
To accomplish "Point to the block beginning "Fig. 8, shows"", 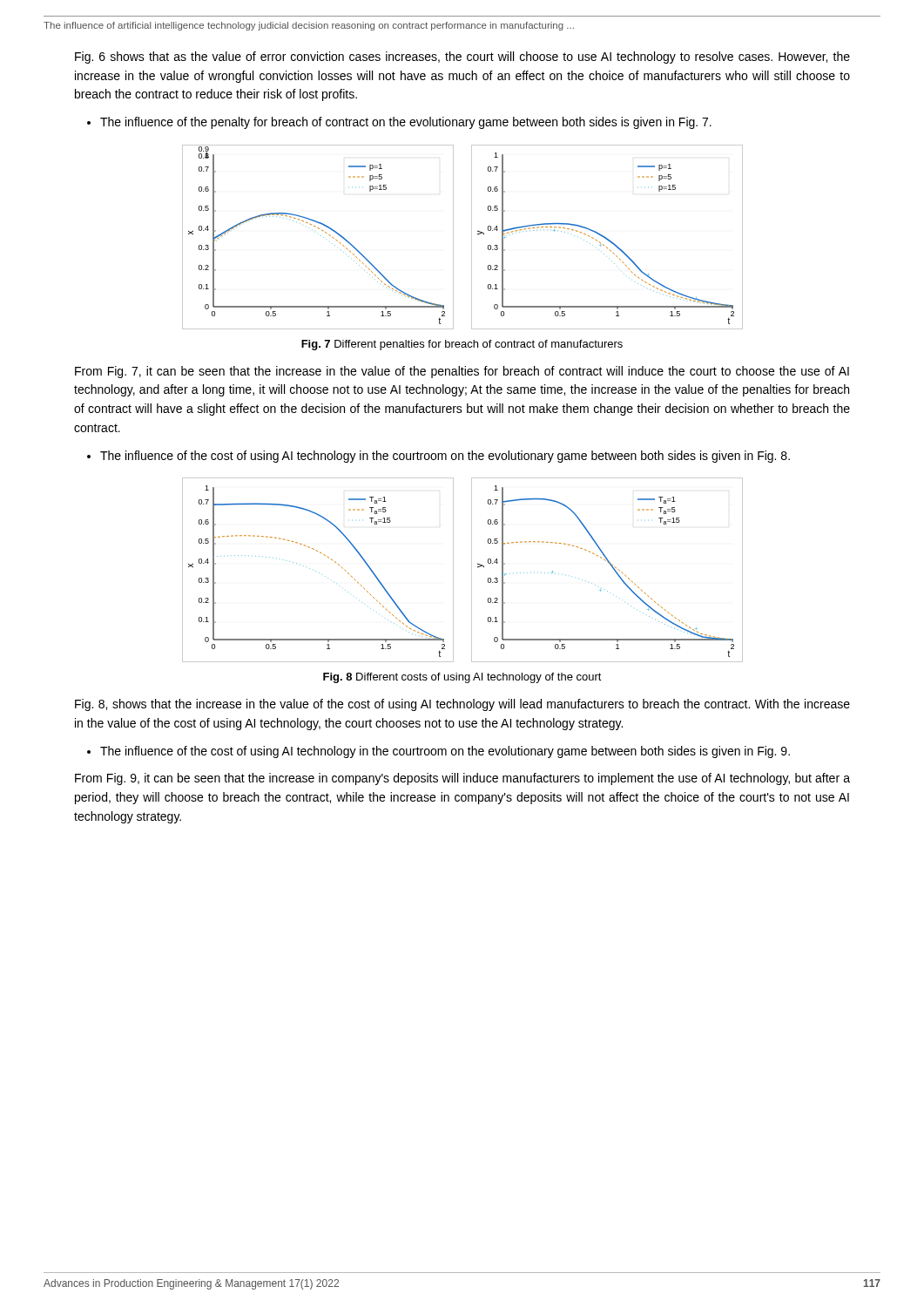I will 462,714.
